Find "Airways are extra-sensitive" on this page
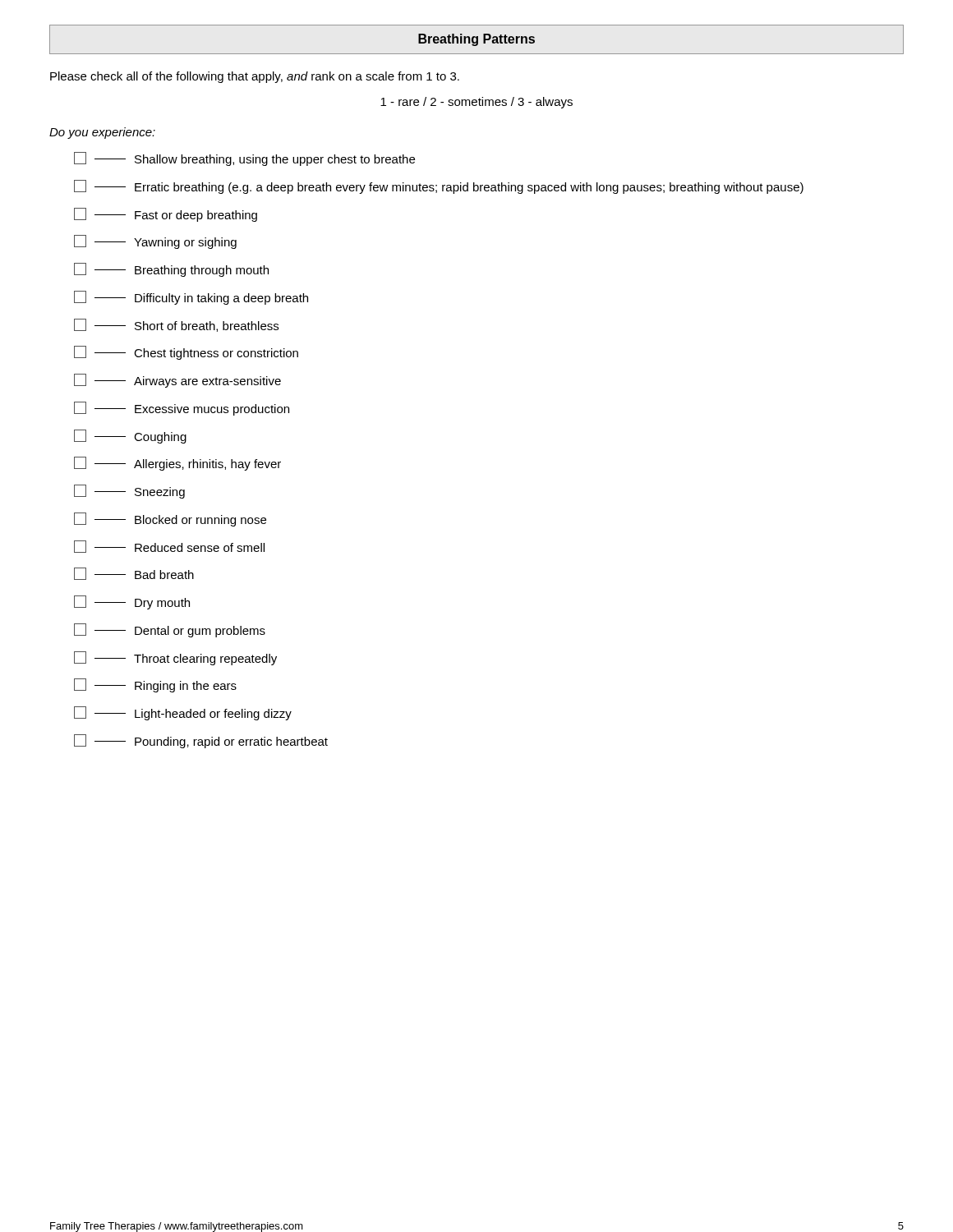The width and height of the screenshot is (953, 1232). pos(177,381)
